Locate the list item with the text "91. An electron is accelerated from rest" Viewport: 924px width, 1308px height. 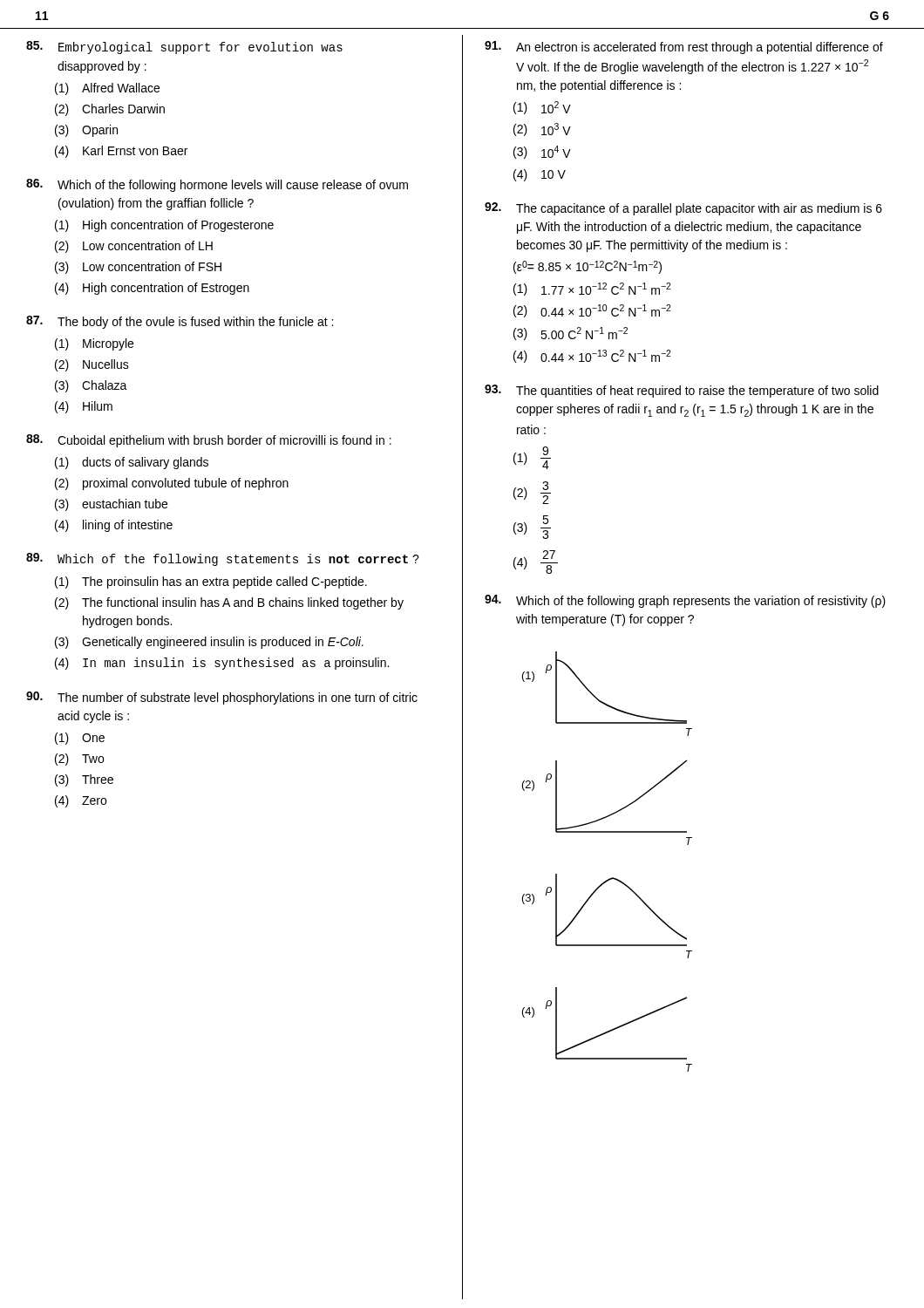coord(684,48)
